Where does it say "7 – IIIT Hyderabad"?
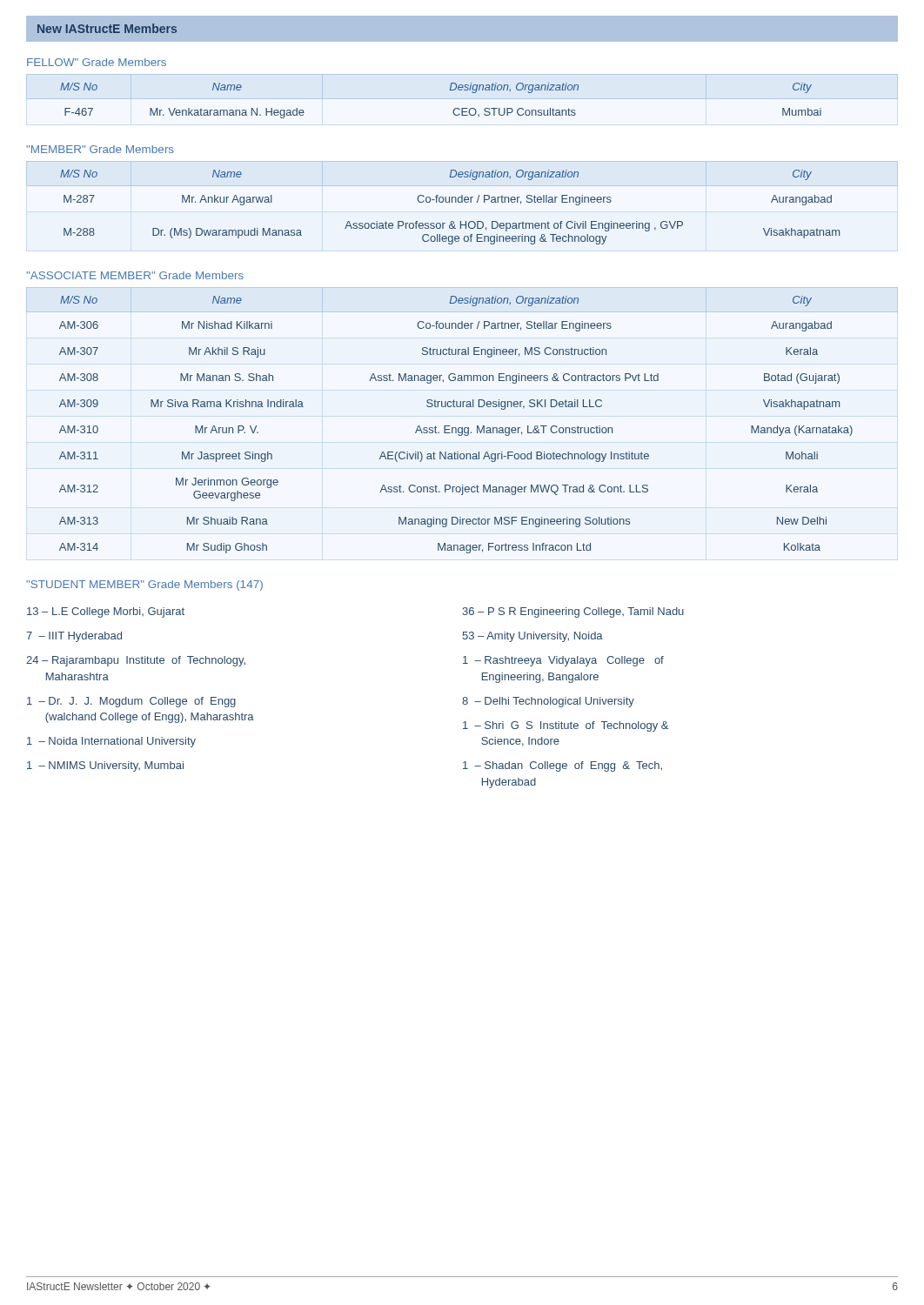The width and height of the screenshot is (924, 1305). point(74,636)
